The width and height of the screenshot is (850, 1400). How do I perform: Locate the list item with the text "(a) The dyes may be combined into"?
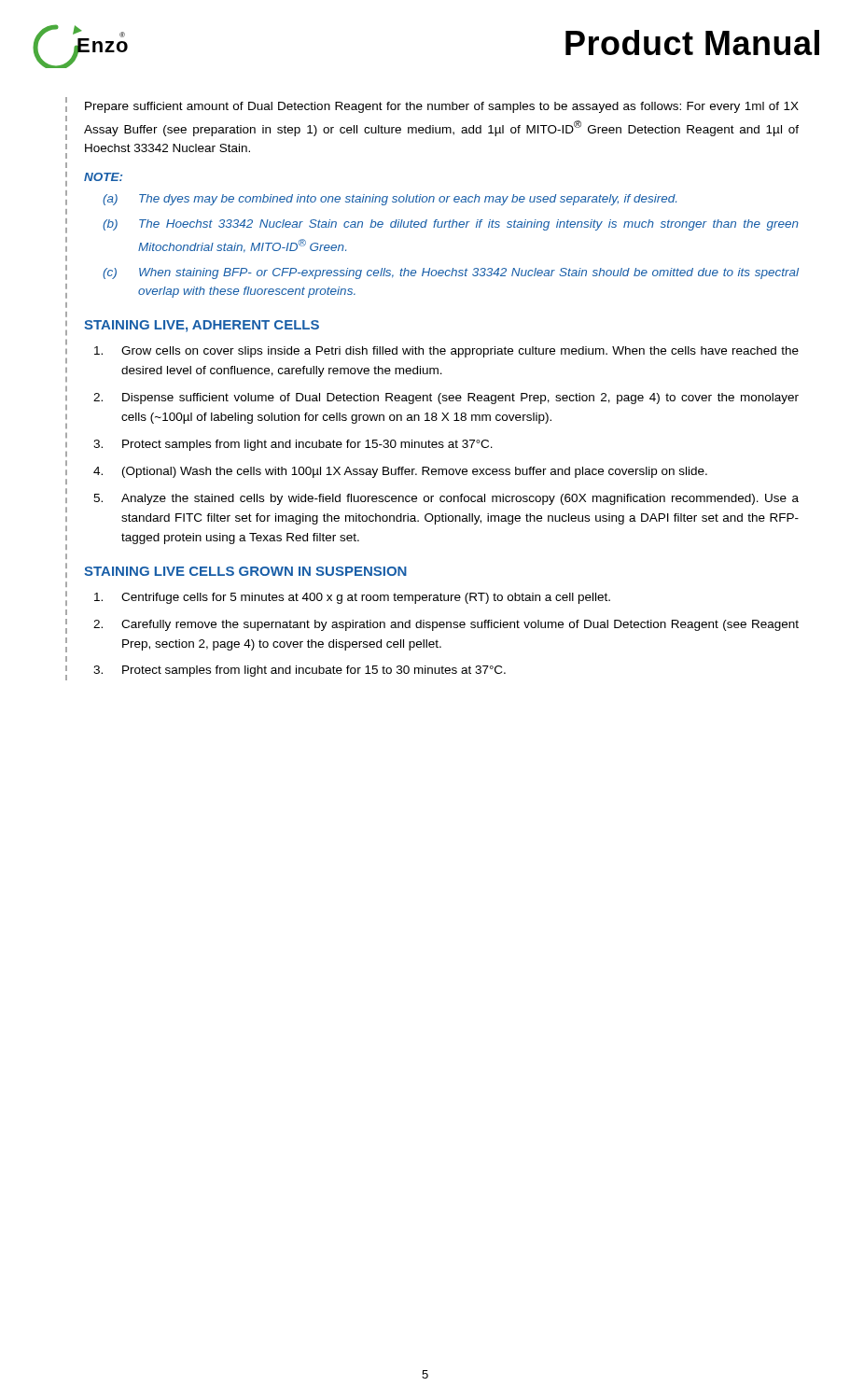point(441,200)
